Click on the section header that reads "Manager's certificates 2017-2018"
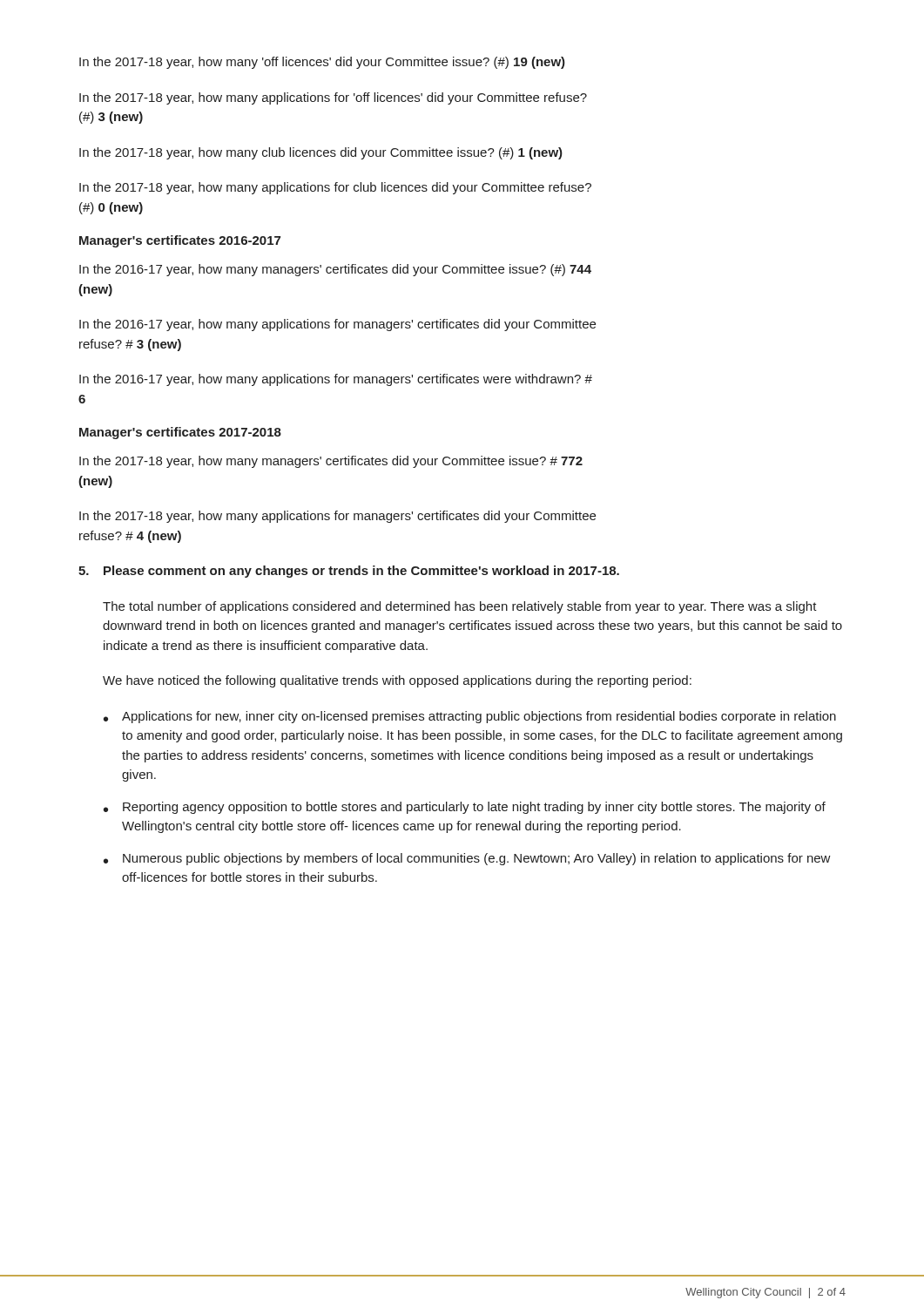 (180, 432)
